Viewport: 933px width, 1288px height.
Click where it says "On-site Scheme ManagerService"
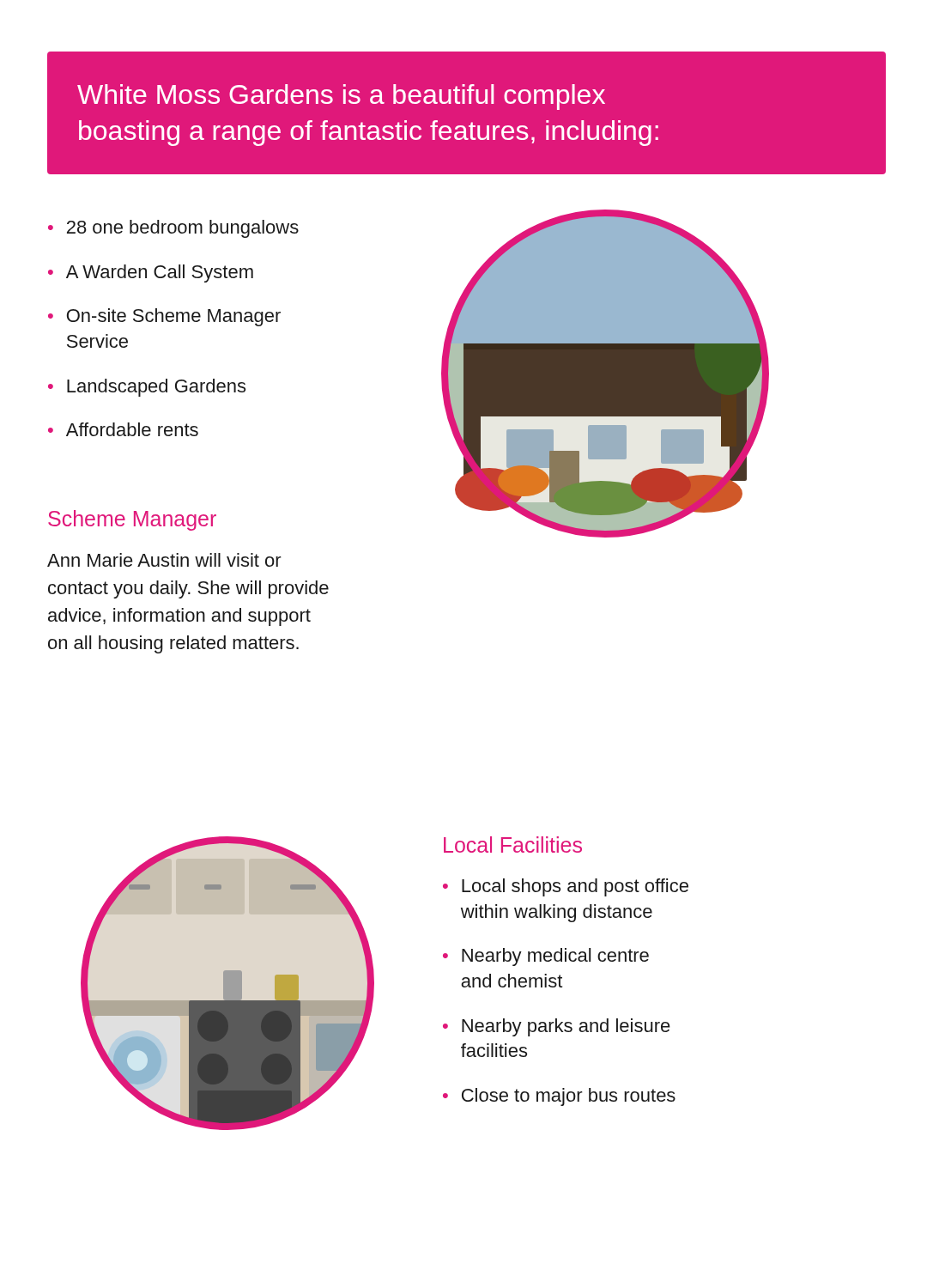[x=173, y=329]
